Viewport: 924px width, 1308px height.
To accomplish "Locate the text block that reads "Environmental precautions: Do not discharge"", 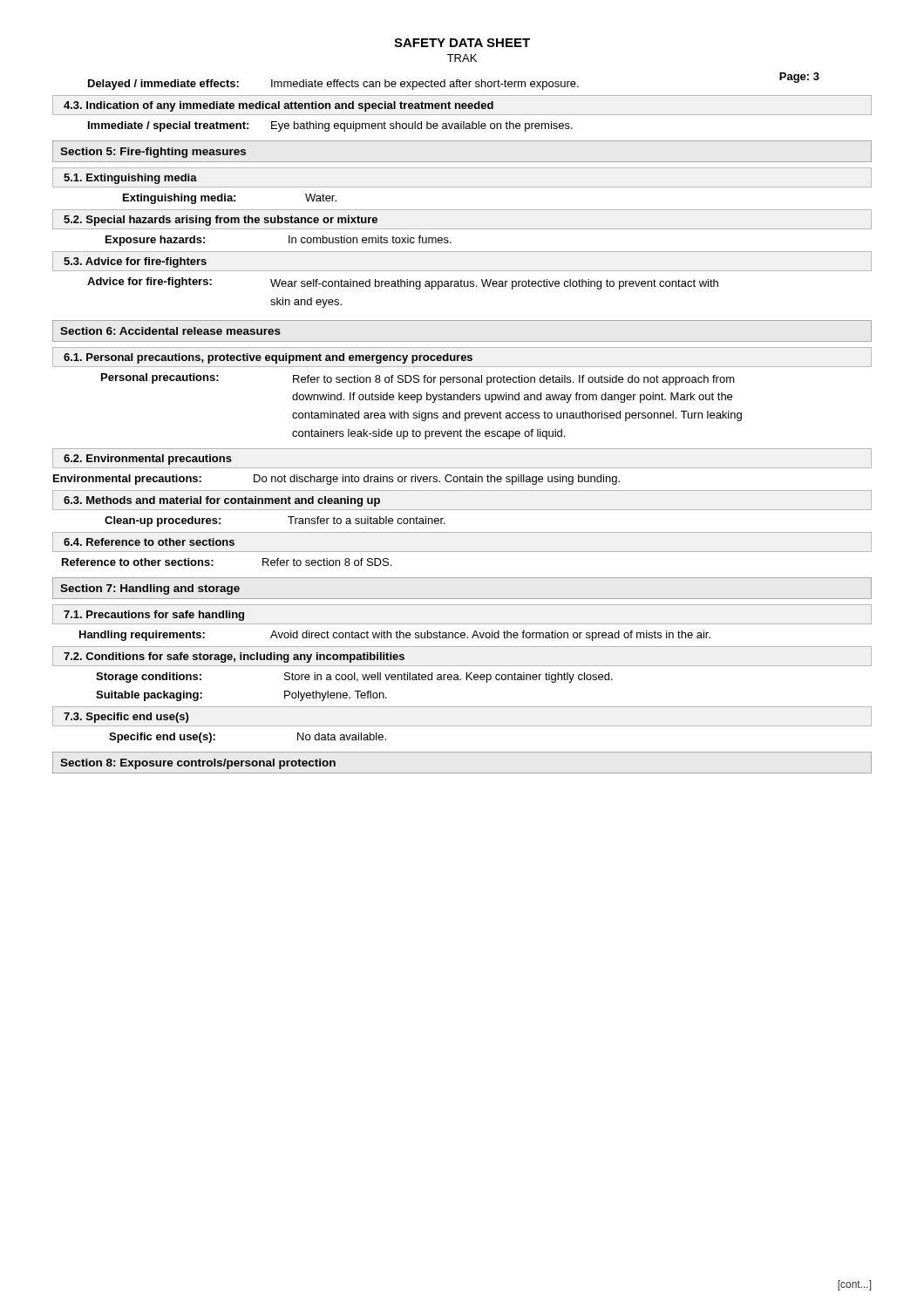I will (462, 478).
